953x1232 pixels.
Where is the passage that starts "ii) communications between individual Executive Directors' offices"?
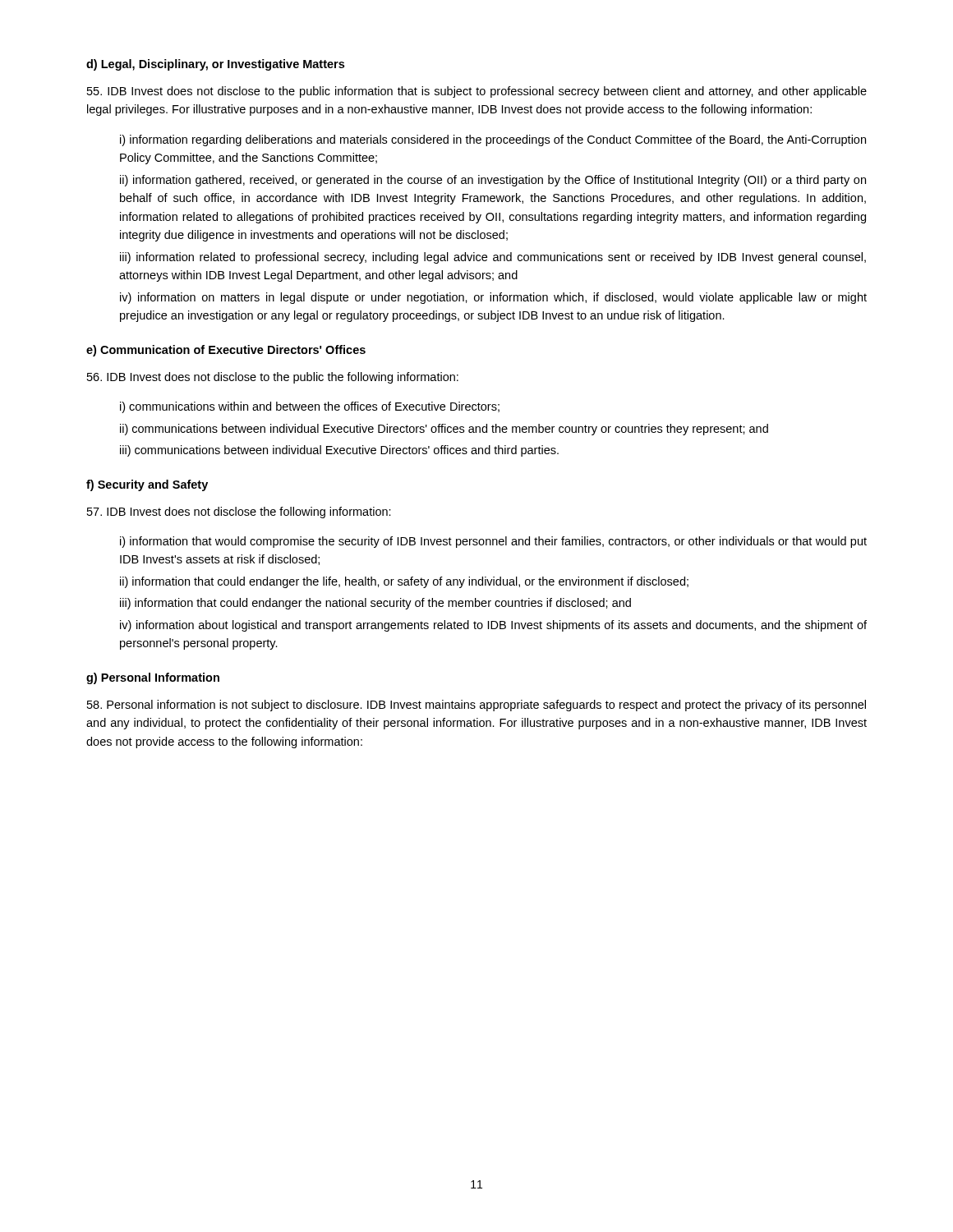click(444, 428)
